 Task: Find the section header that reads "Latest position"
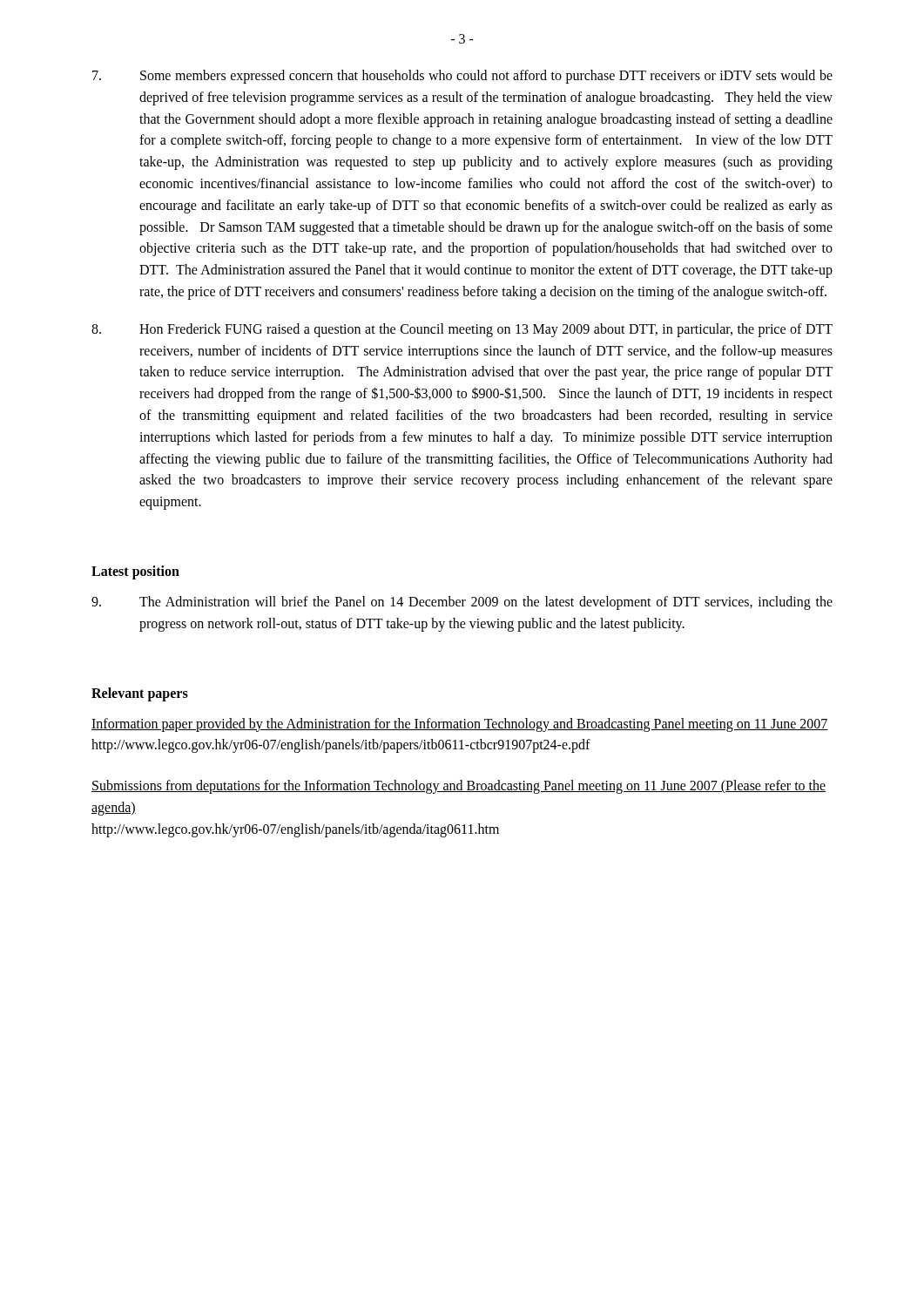[135, 571]
